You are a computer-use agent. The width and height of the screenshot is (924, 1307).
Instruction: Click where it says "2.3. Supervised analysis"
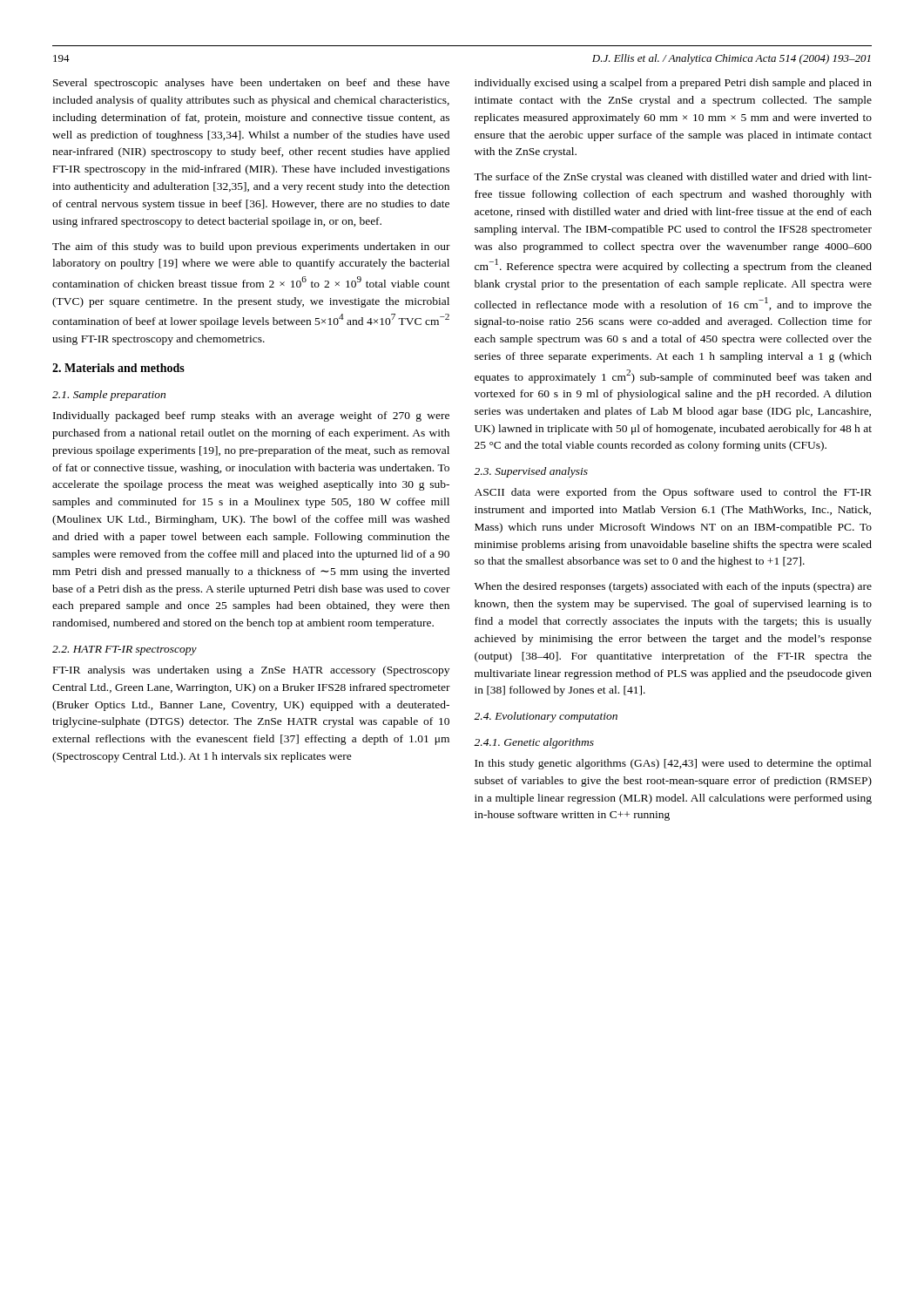pyautogui.click(x=531, y=471)
